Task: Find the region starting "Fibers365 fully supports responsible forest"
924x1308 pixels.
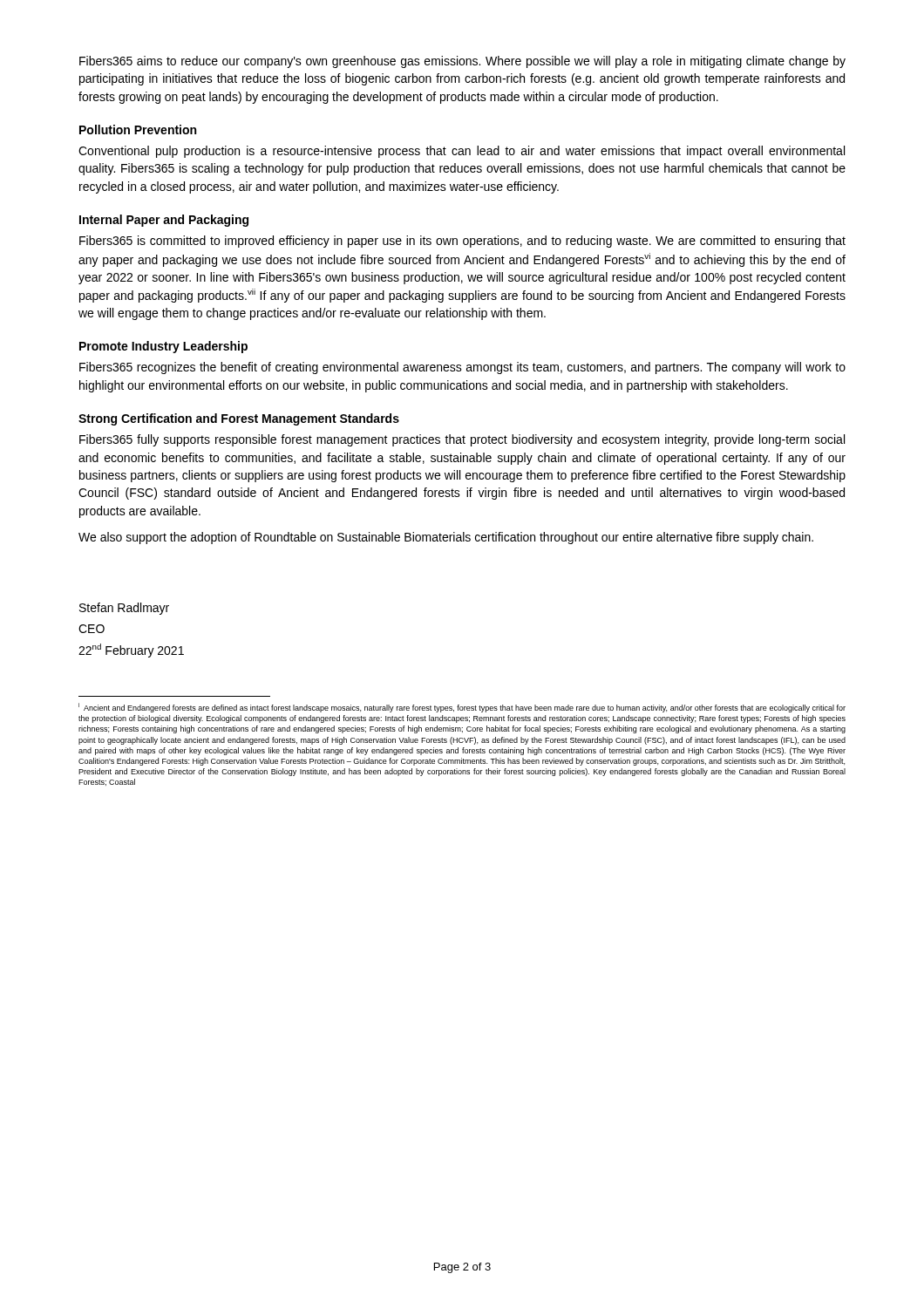Action: pos(462,475)
